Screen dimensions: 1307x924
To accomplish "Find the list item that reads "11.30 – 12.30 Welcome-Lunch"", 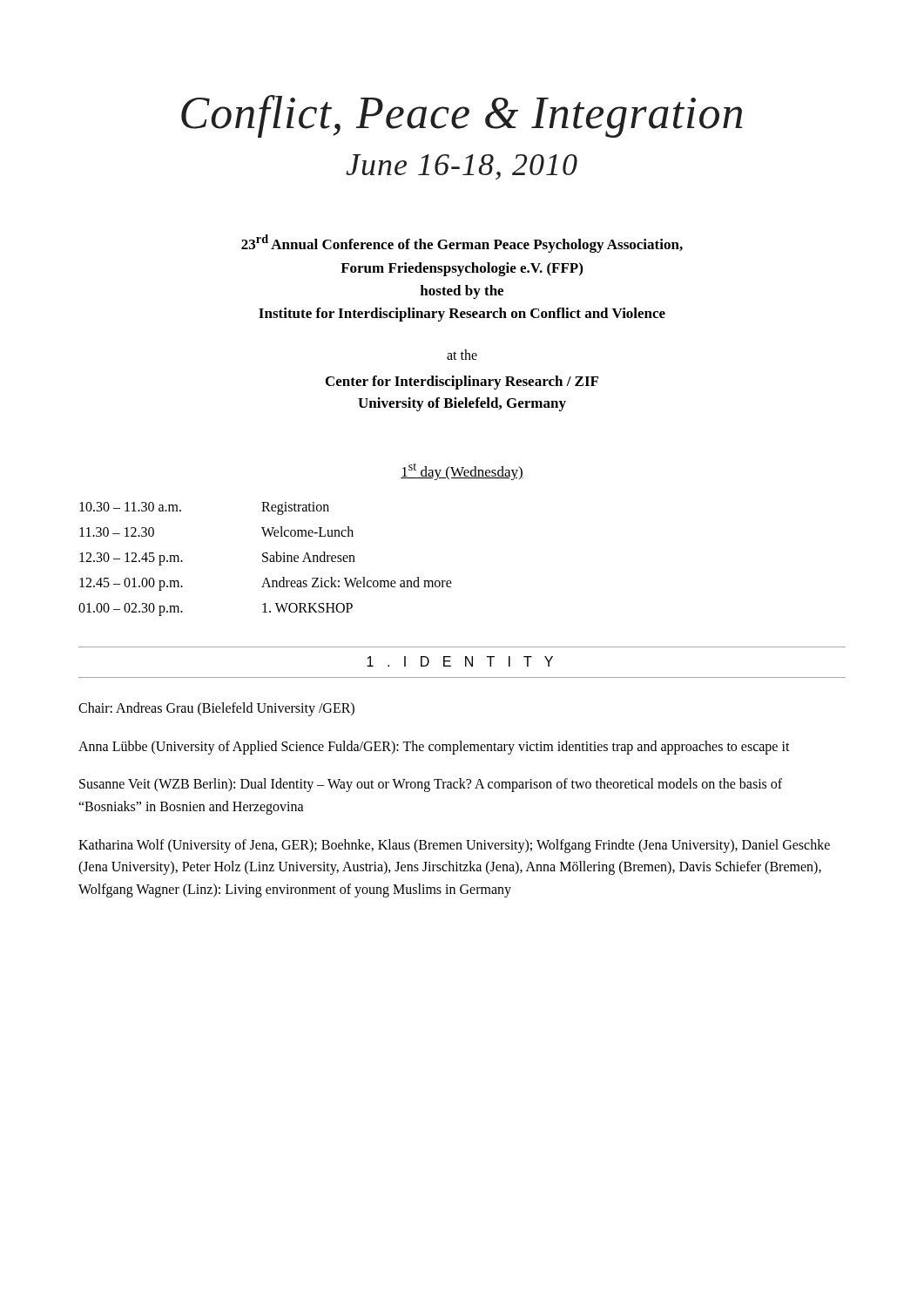I will 127,531.
